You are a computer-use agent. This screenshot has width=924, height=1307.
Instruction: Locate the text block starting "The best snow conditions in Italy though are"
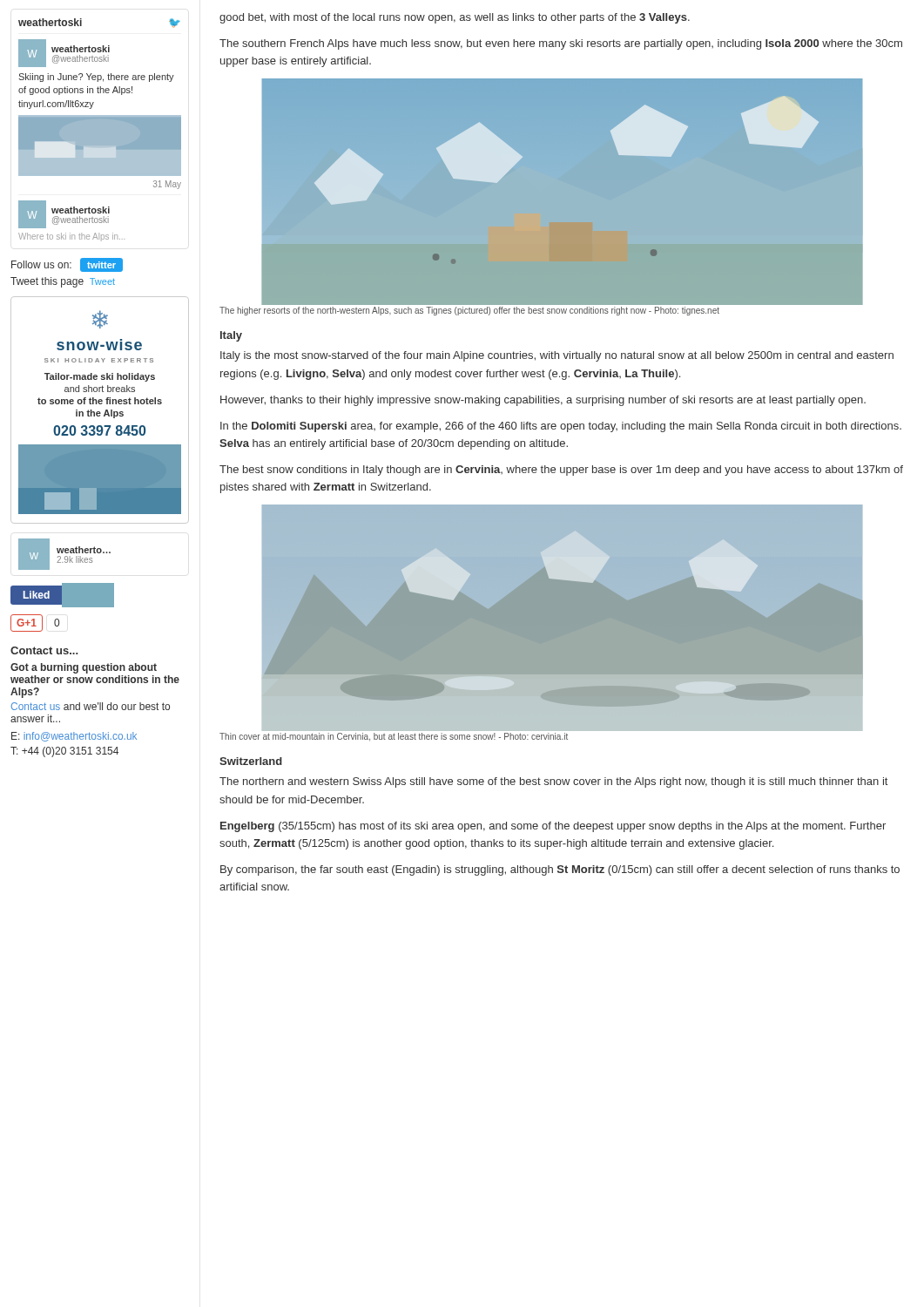[561, 478]
